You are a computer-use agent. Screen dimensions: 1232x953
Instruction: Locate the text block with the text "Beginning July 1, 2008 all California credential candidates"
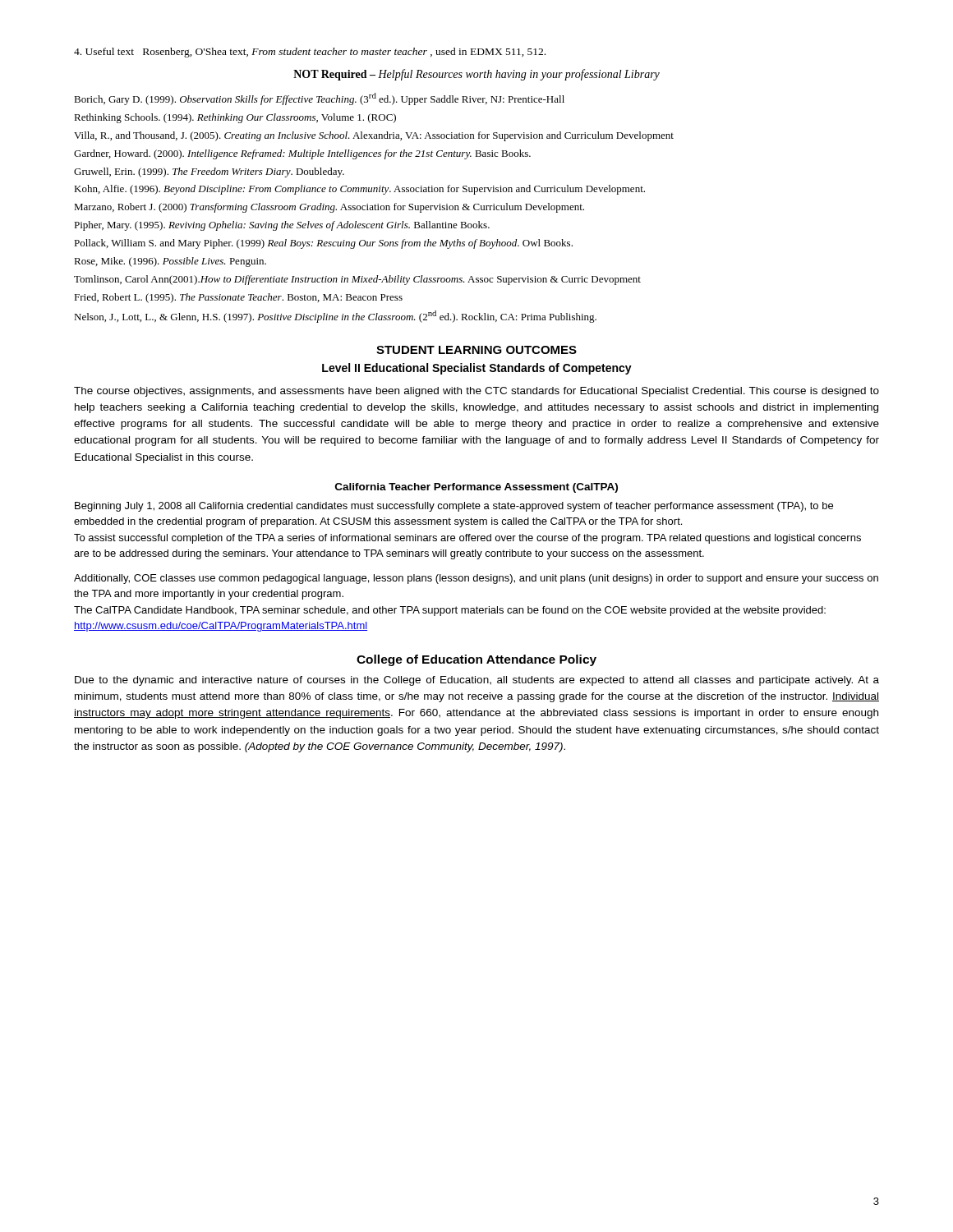pyautogui.click(x=468, y=529)
